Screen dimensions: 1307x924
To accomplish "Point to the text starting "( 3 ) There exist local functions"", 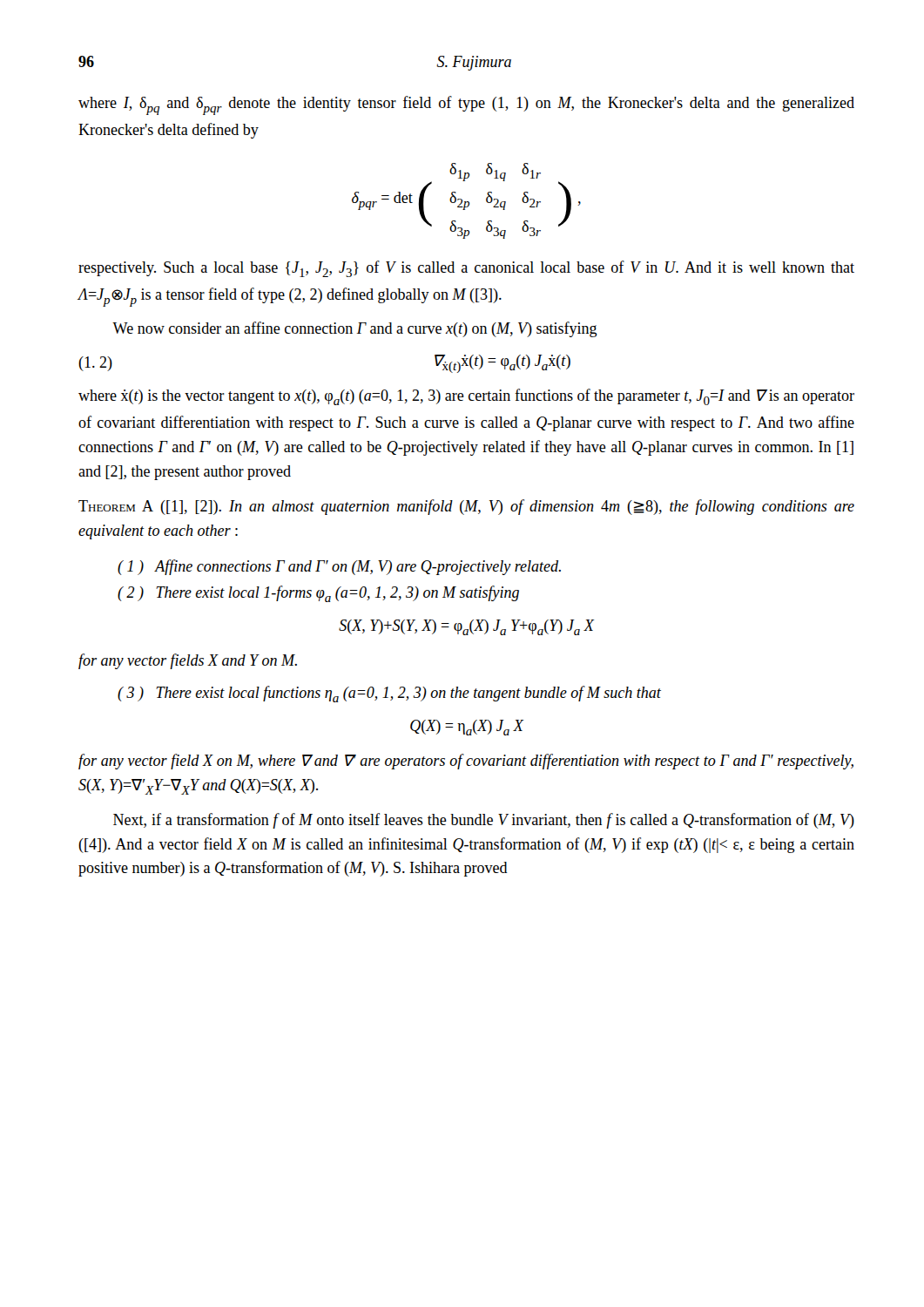I will [x=389, y=694].
